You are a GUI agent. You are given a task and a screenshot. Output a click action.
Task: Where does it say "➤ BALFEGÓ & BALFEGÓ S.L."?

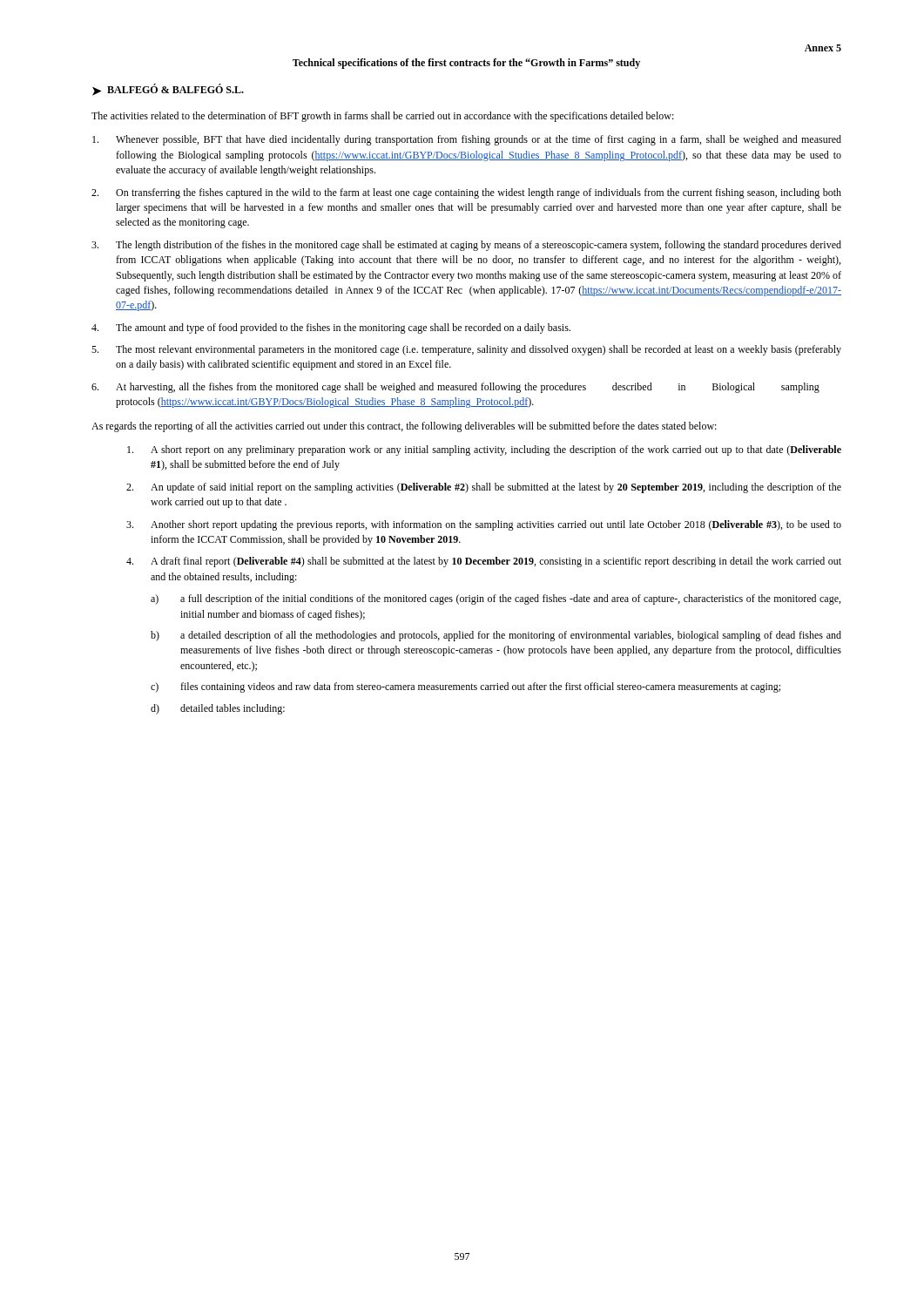point(168,91)
